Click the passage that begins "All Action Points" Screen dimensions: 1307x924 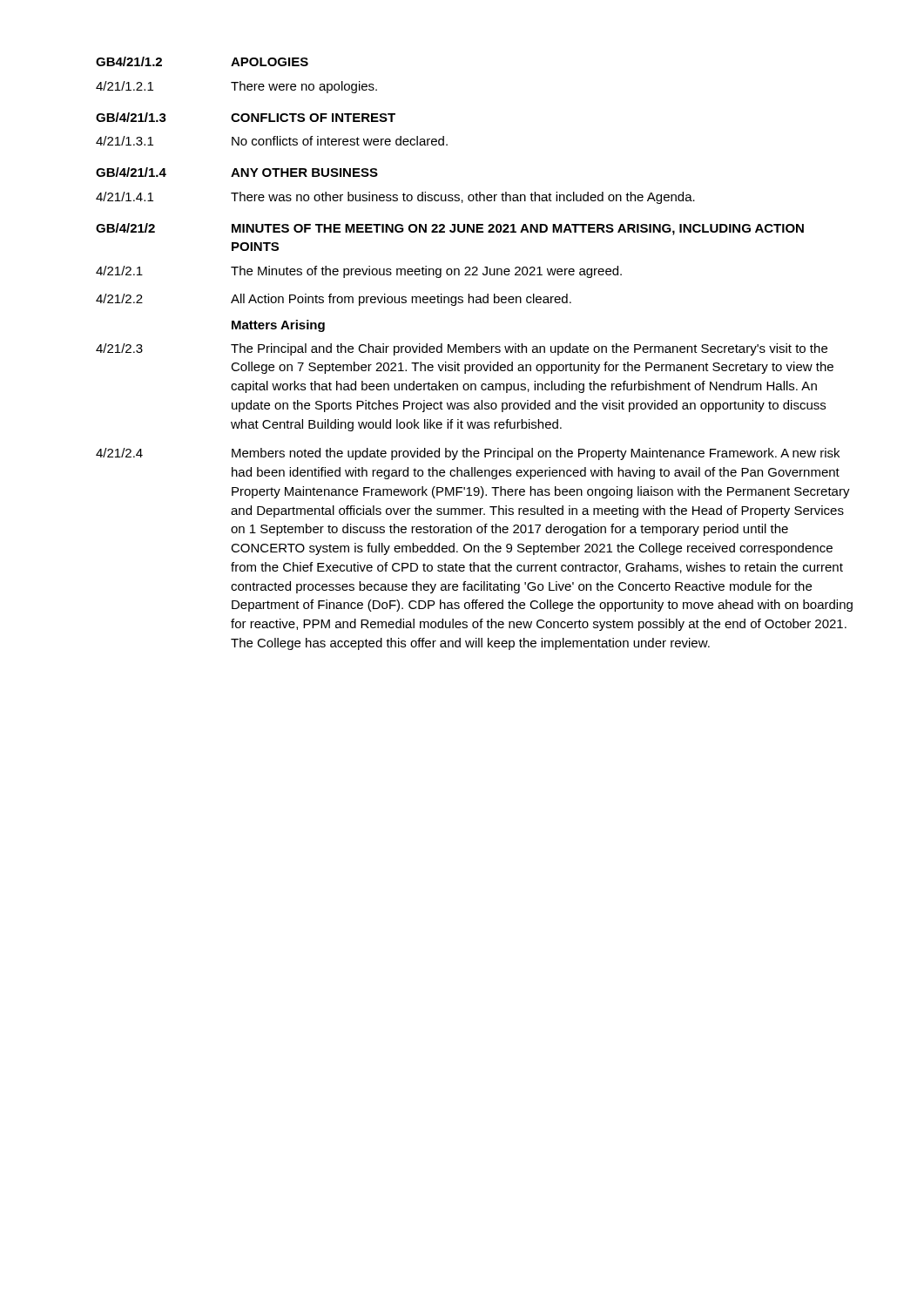coord(401,298)
